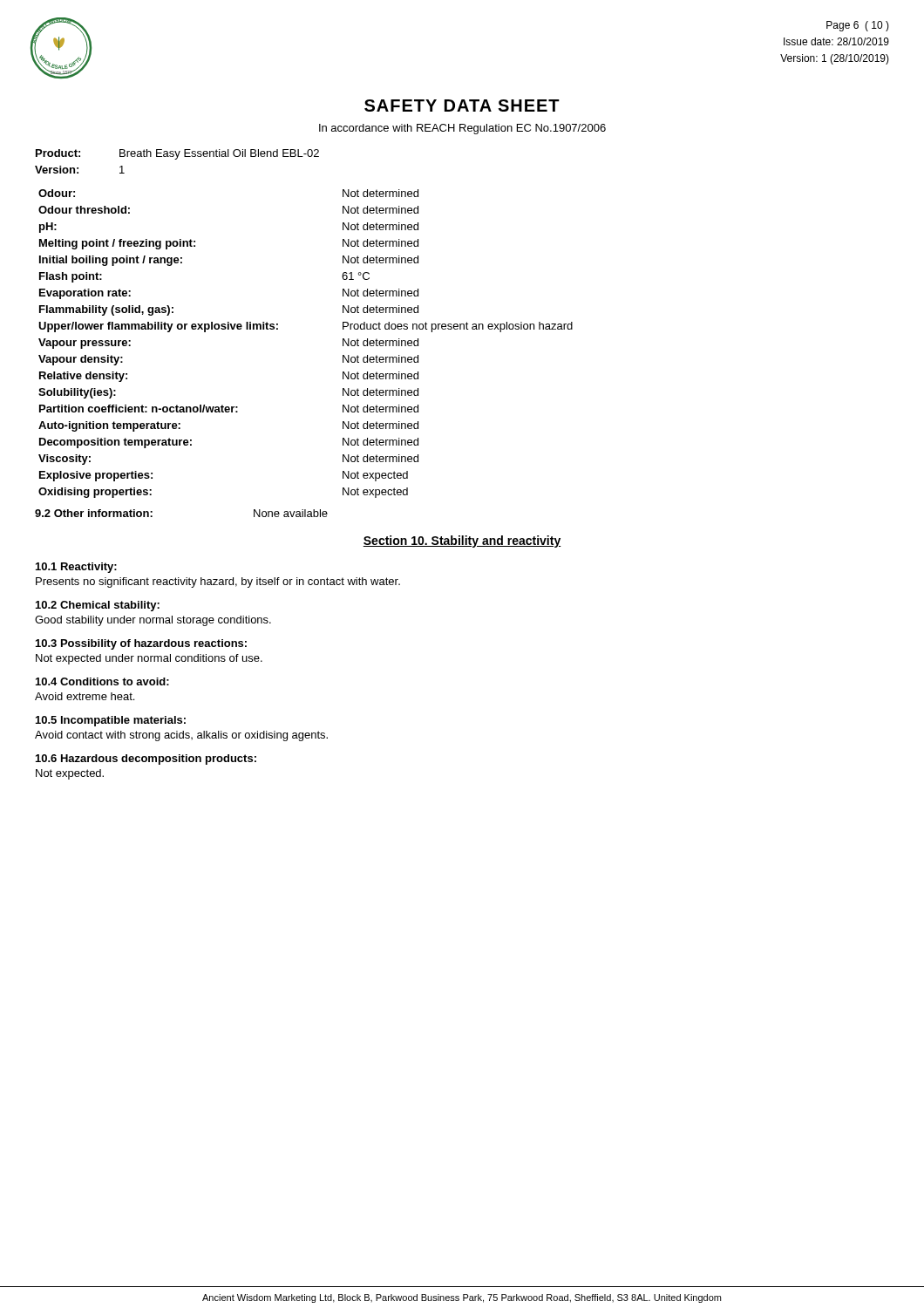The height and width of the screenshot is (1308, 924).
Task: Where does it say "Not expected."?
Action: [x=70, y=773]
